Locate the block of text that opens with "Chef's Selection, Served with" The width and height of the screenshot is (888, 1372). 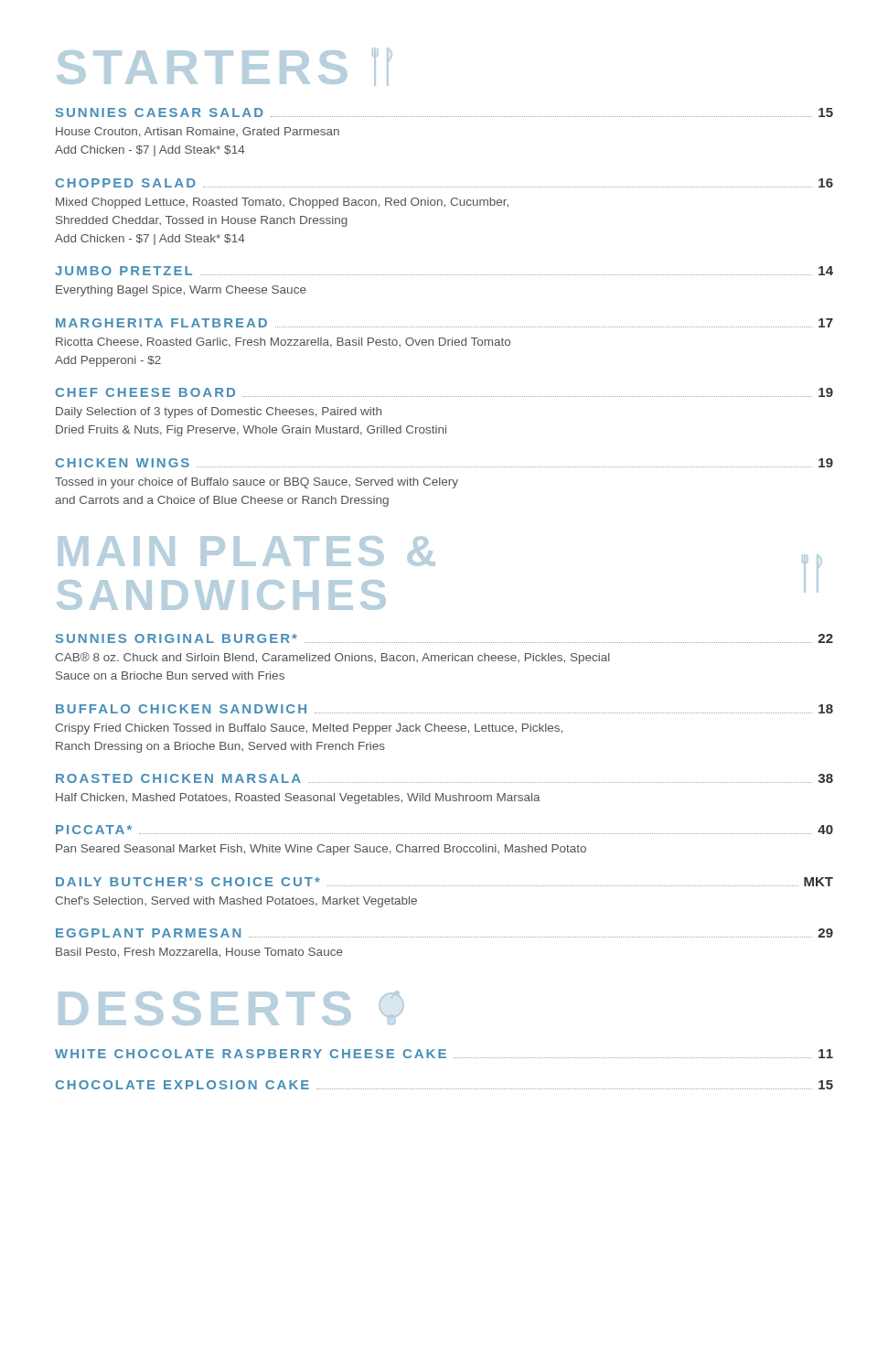[x=236, y=900]
